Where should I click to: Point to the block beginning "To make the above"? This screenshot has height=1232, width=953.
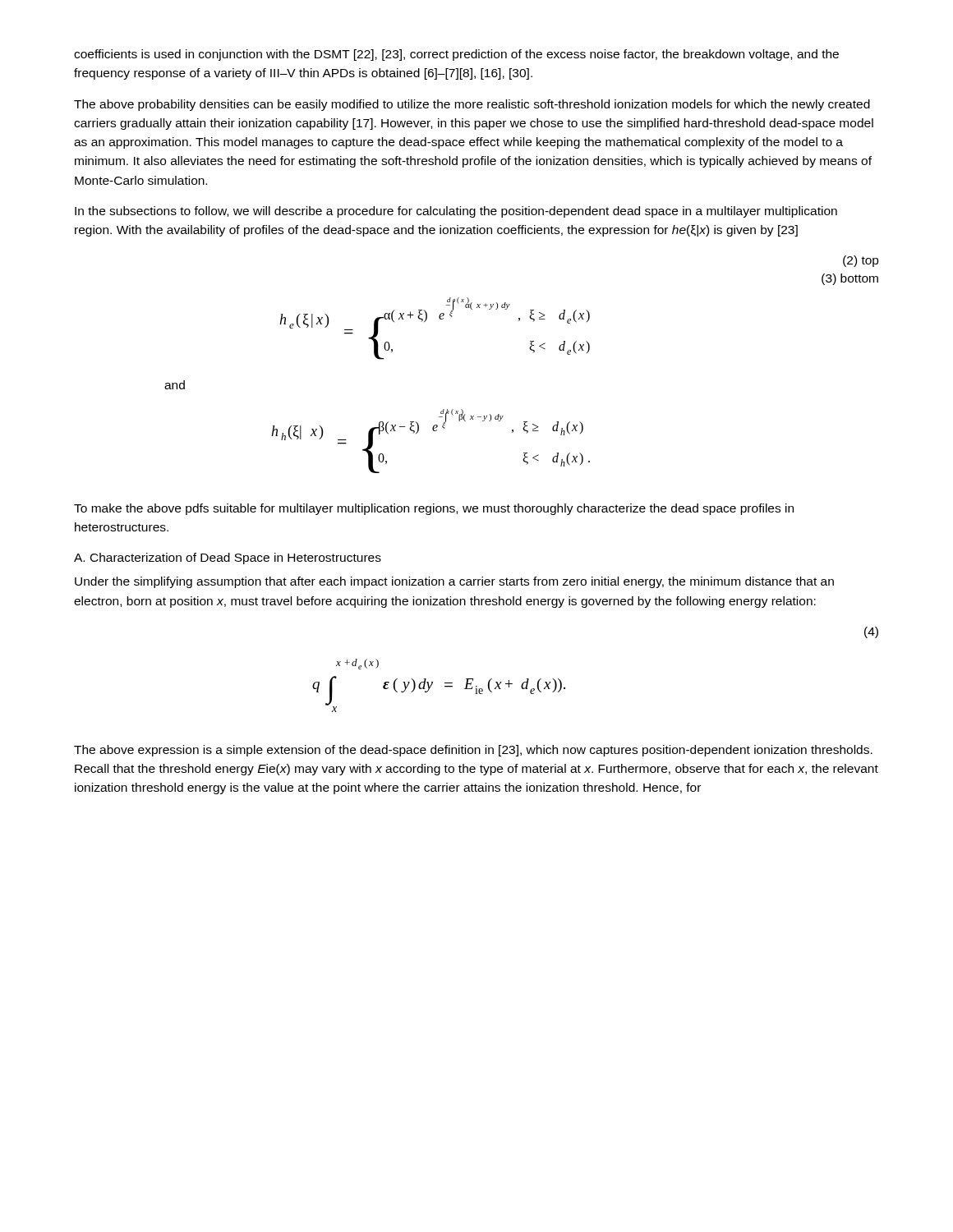(x=434, y=517)
